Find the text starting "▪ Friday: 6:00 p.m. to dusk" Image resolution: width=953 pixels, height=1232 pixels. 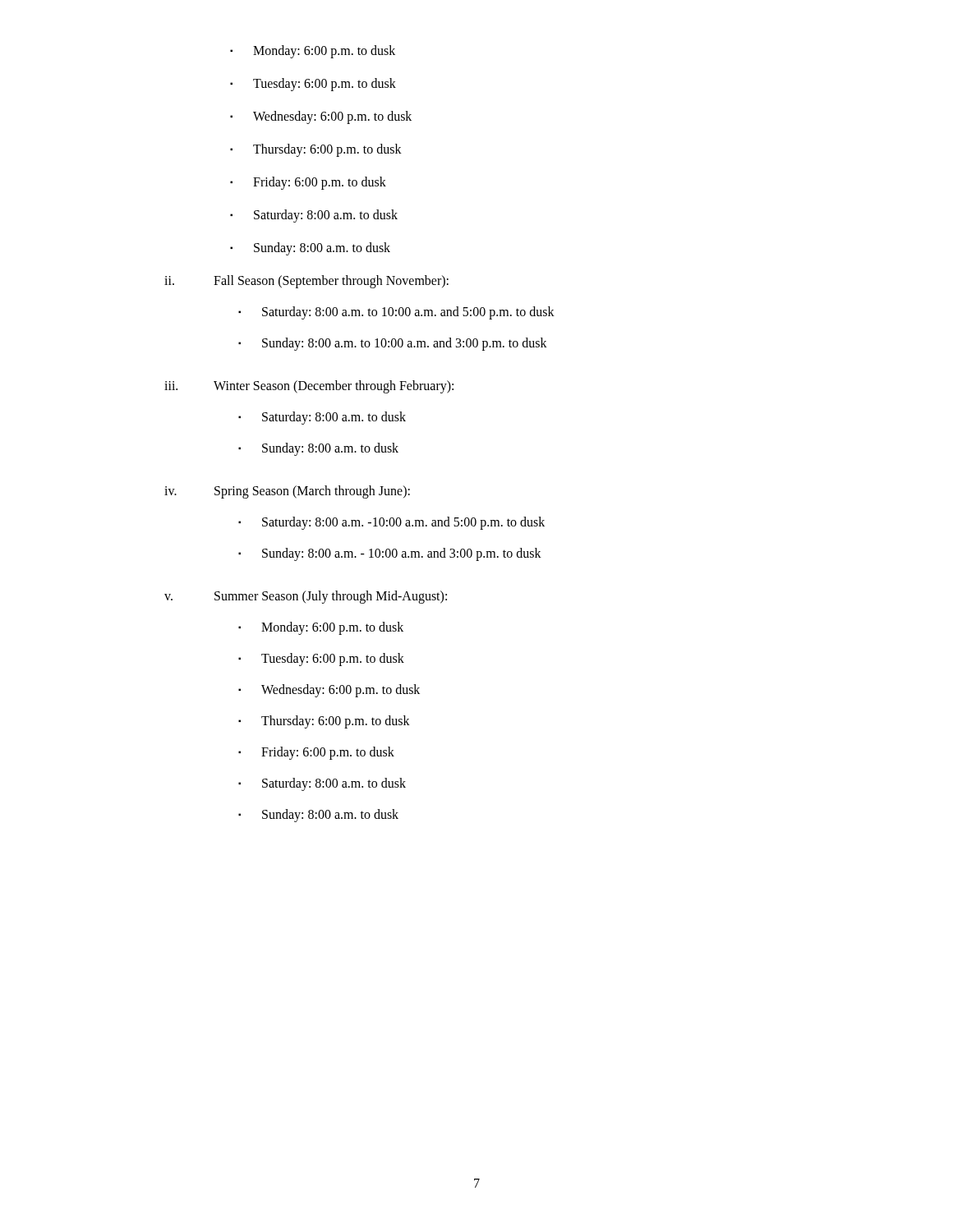tap(308, 183)
